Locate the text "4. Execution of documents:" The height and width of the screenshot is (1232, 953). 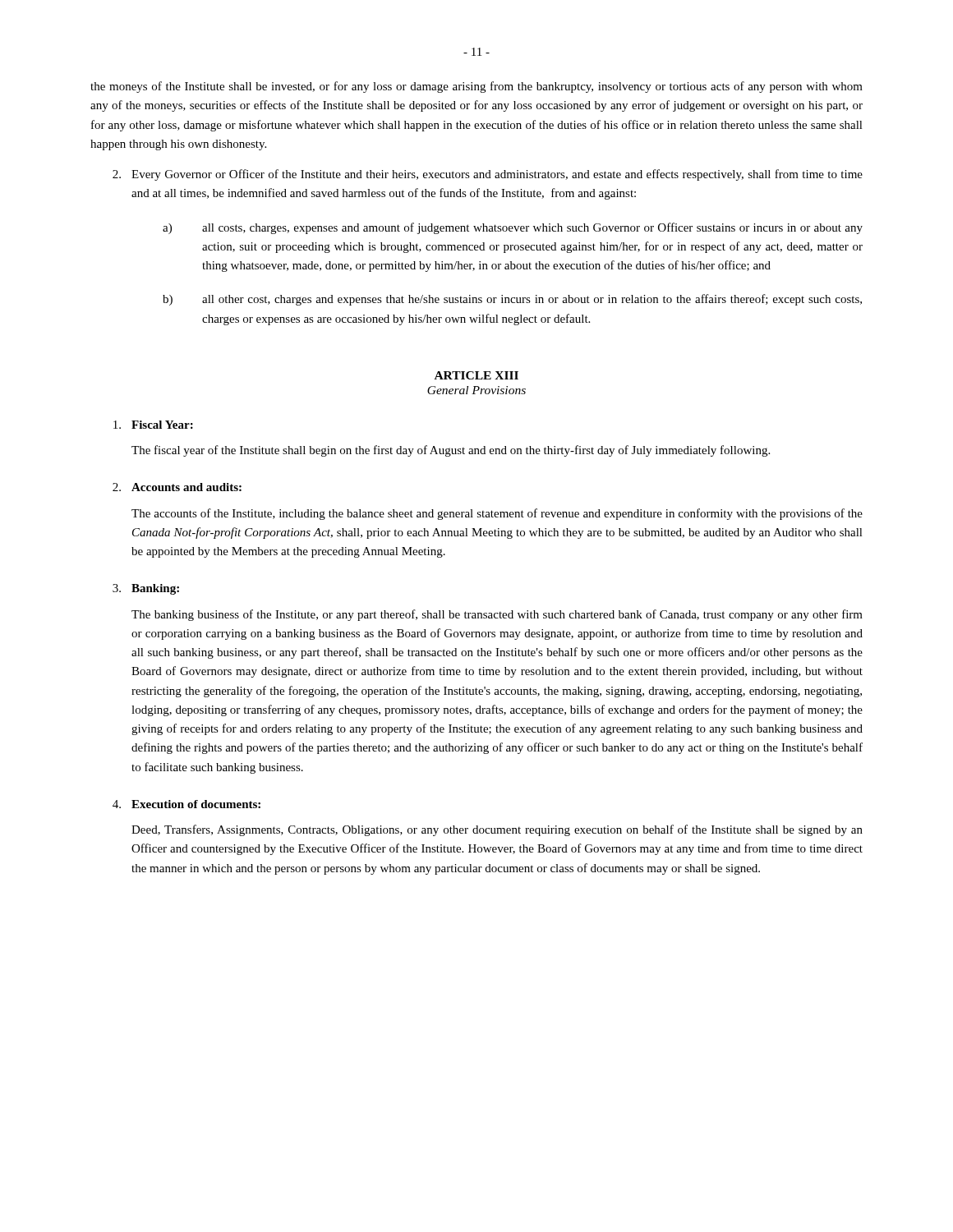[x=186, y=804]
